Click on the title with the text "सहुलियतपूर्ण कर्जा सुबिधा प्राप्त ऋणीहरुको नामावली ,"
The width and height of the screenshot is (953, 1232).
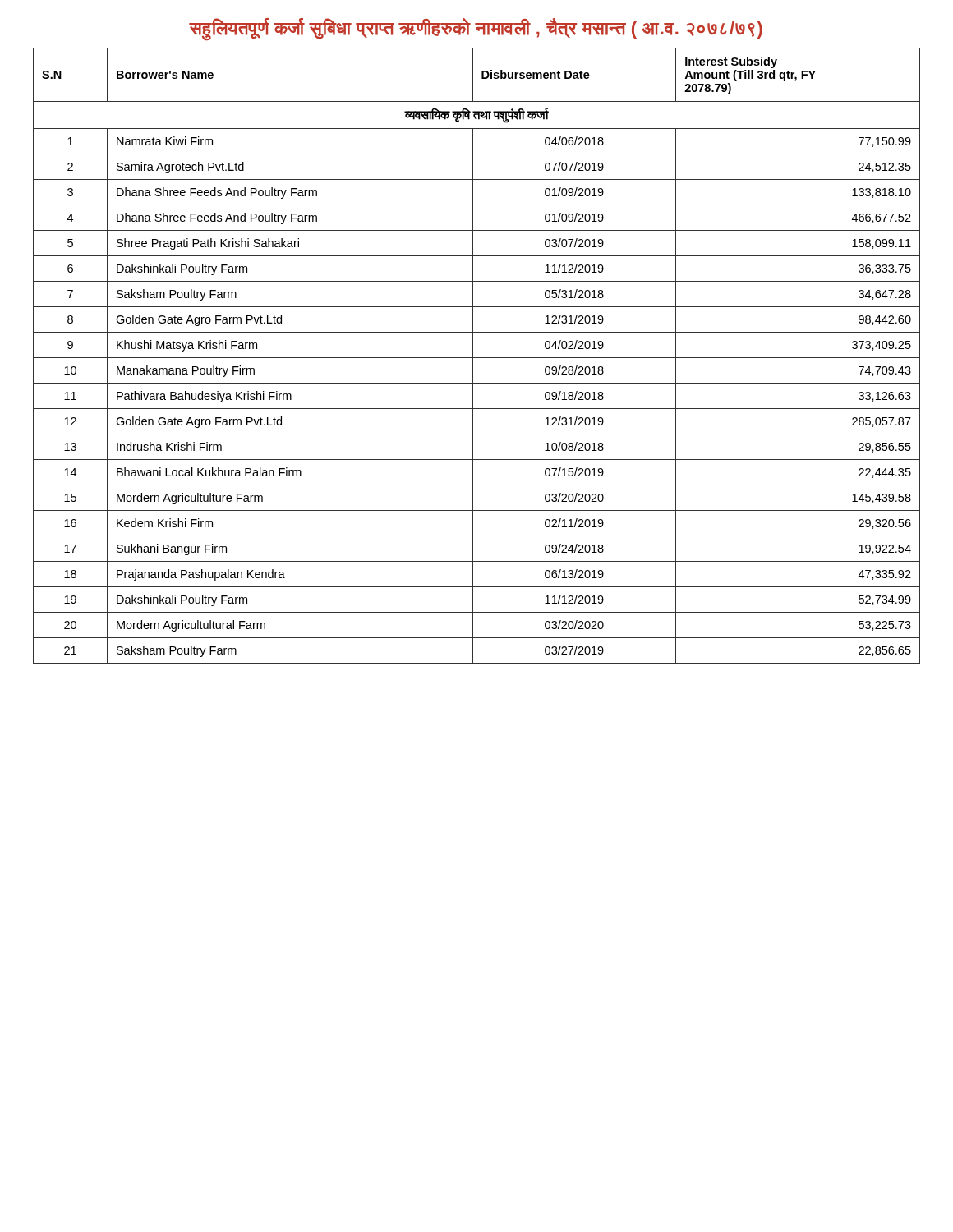coord(476,28)
